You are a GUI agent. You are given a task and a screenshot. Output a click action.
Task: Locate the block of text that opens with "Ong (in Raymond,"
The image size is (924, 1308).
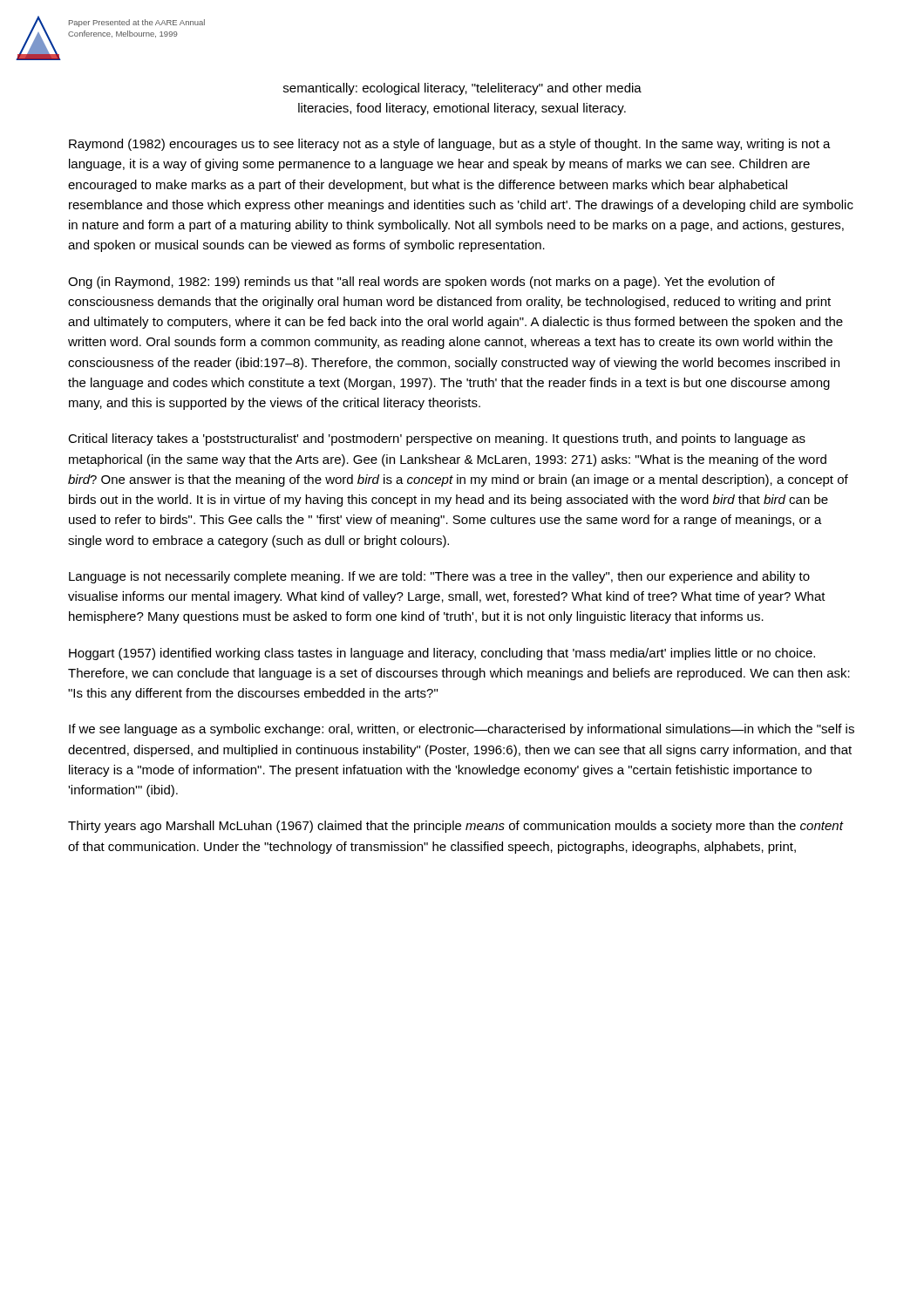point(456,342)
